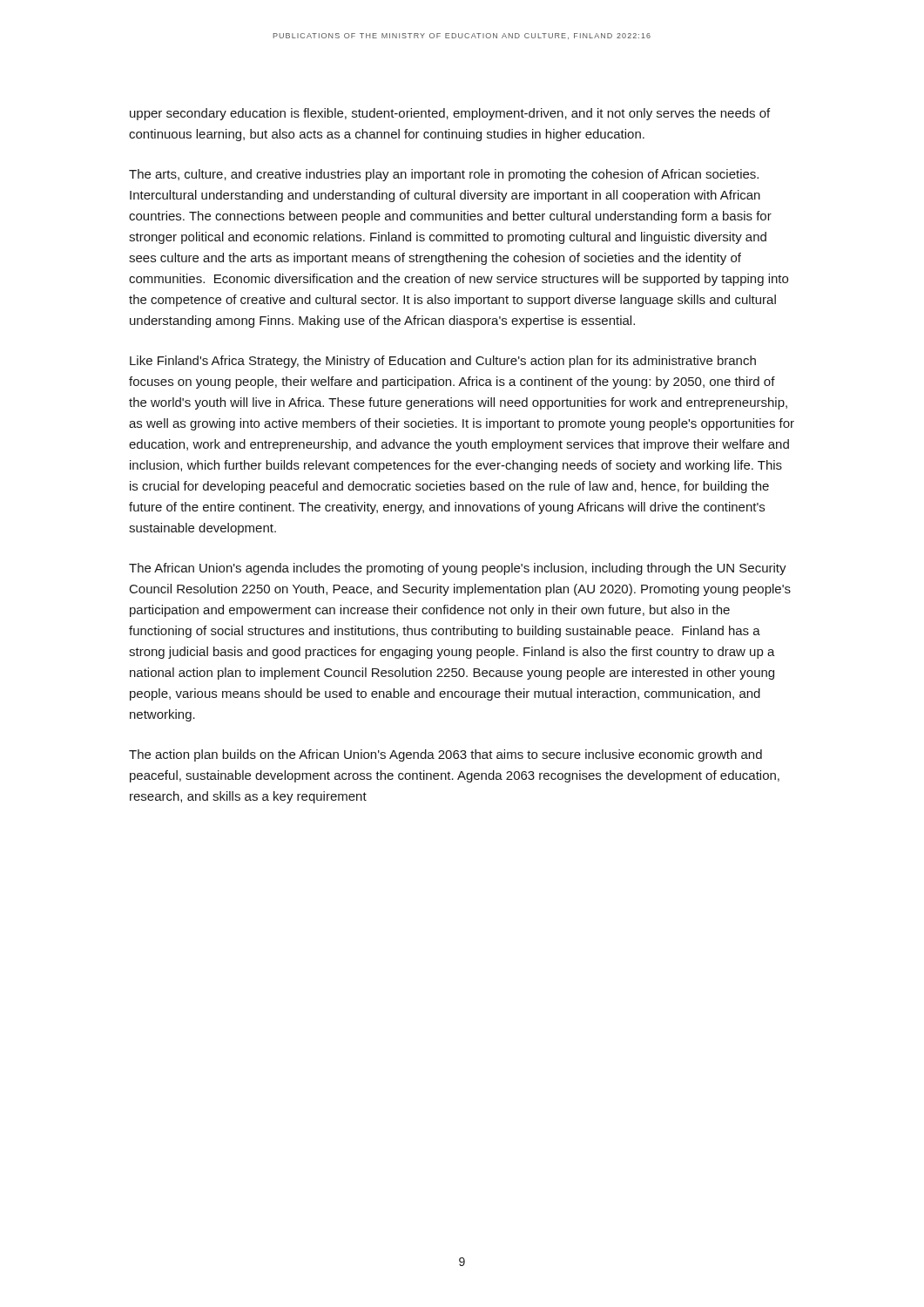Screen dimensions: 1307x924
Task: Select the text block that says "The arts, culture, and creative"
Action: 459,247
